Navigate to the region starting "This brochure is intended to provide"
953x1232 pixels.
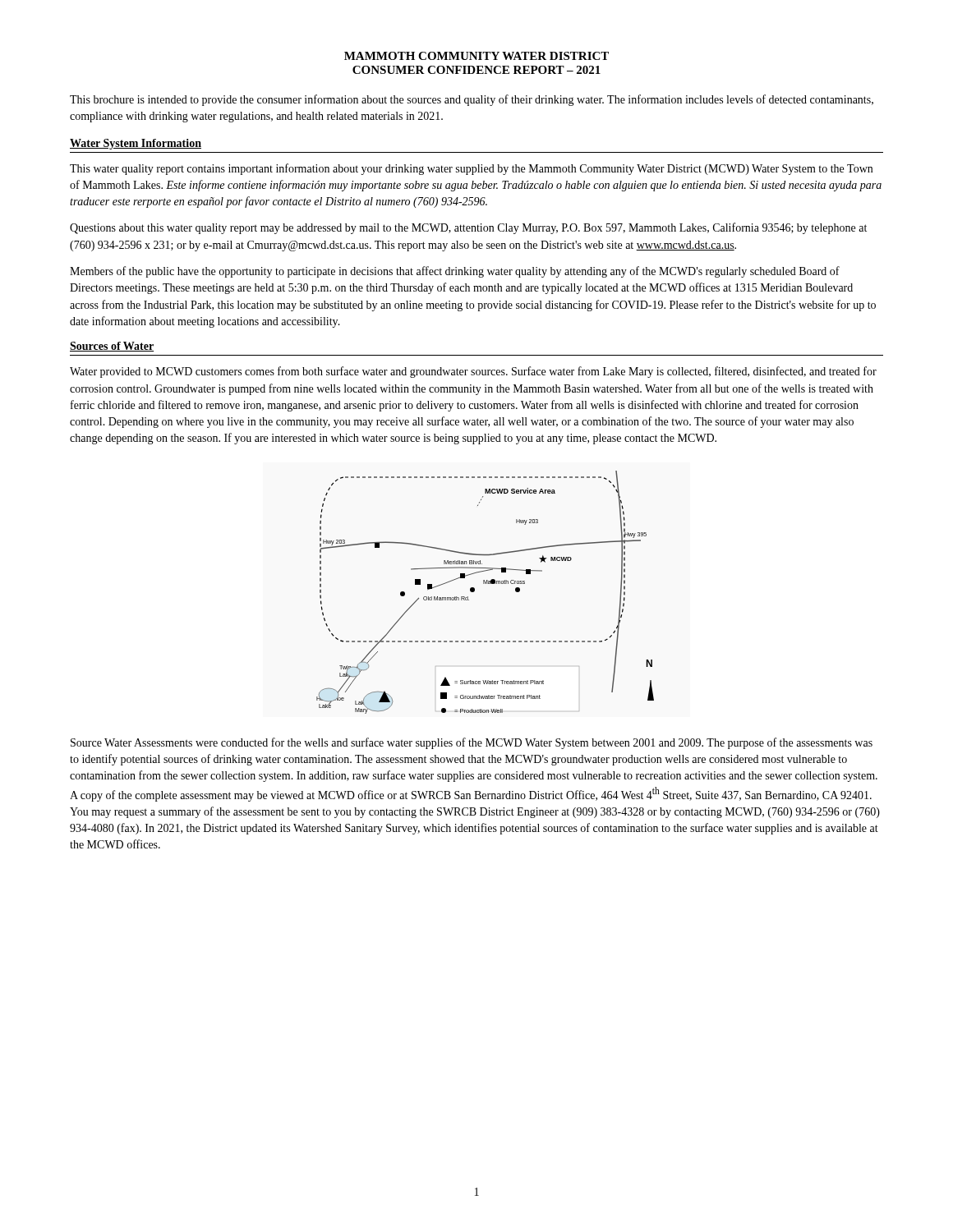(472, 108)
